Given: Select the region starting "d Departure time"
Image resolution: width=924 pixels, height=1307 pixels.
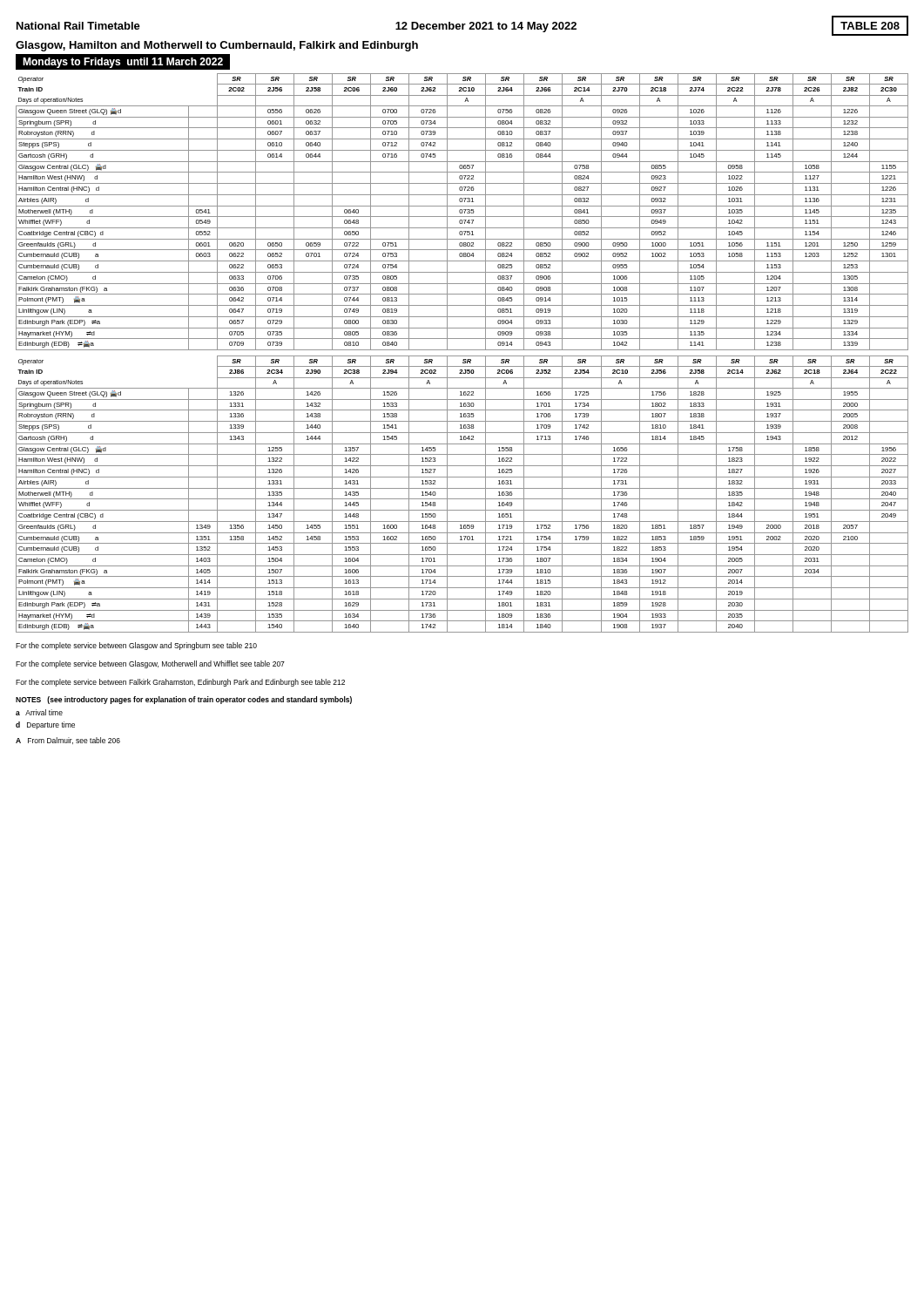Looking at the screenshot, I should point(46,725).
